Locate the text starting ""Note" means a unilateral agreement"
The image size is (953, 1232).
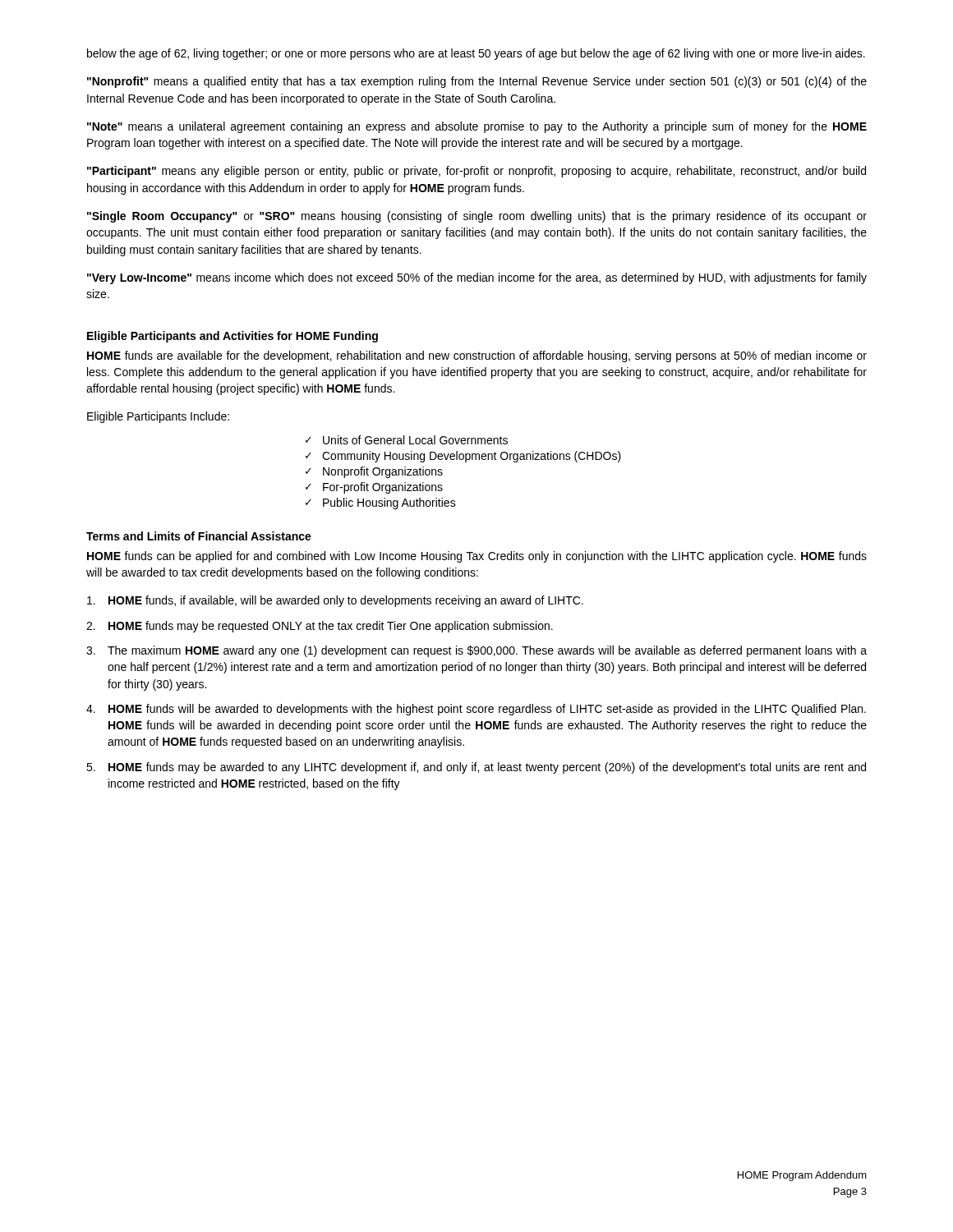pos(476,135)
